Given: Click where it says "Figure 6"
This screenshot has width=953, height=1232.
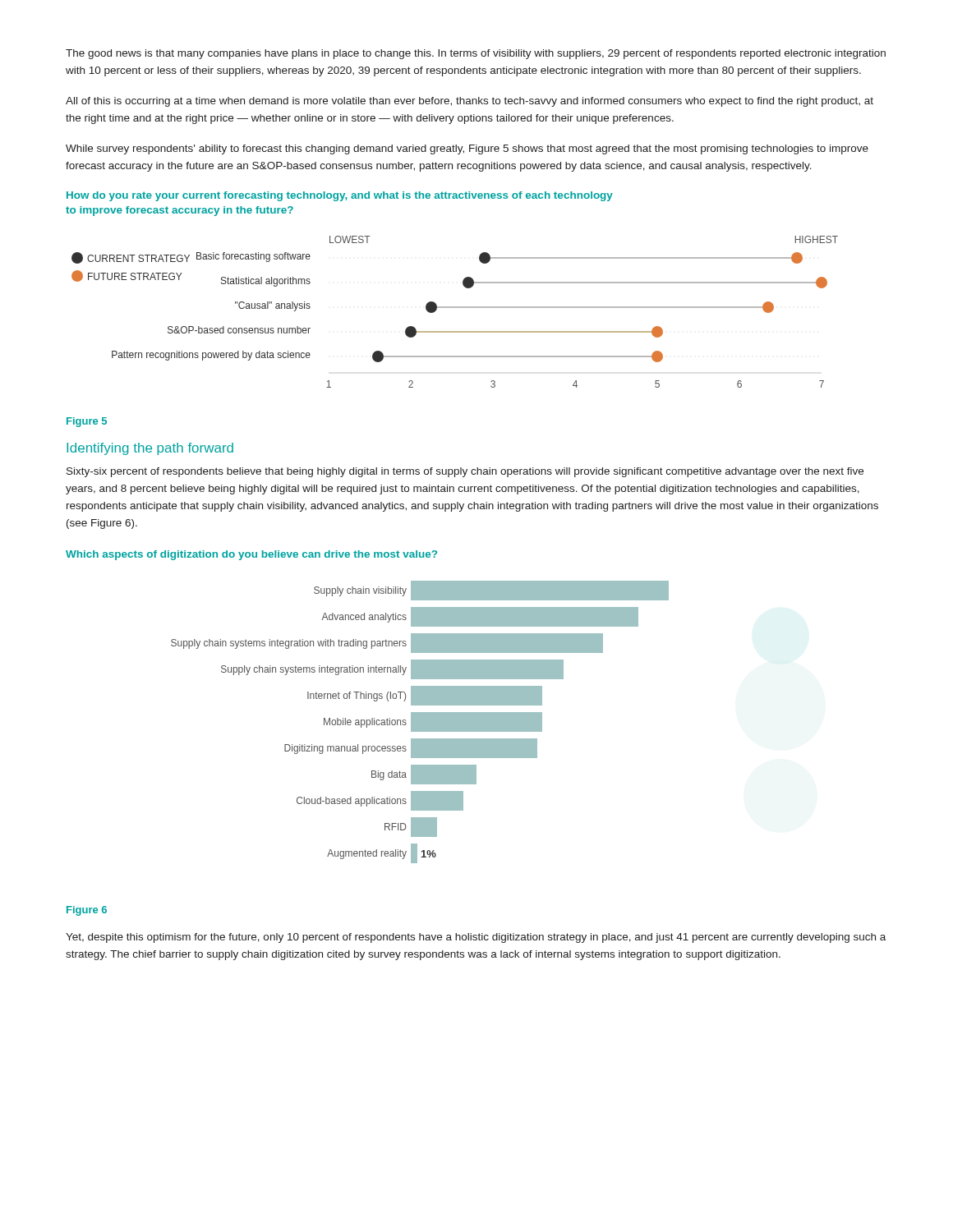Looking at the screenshot, I should click(x=87, y=910).
